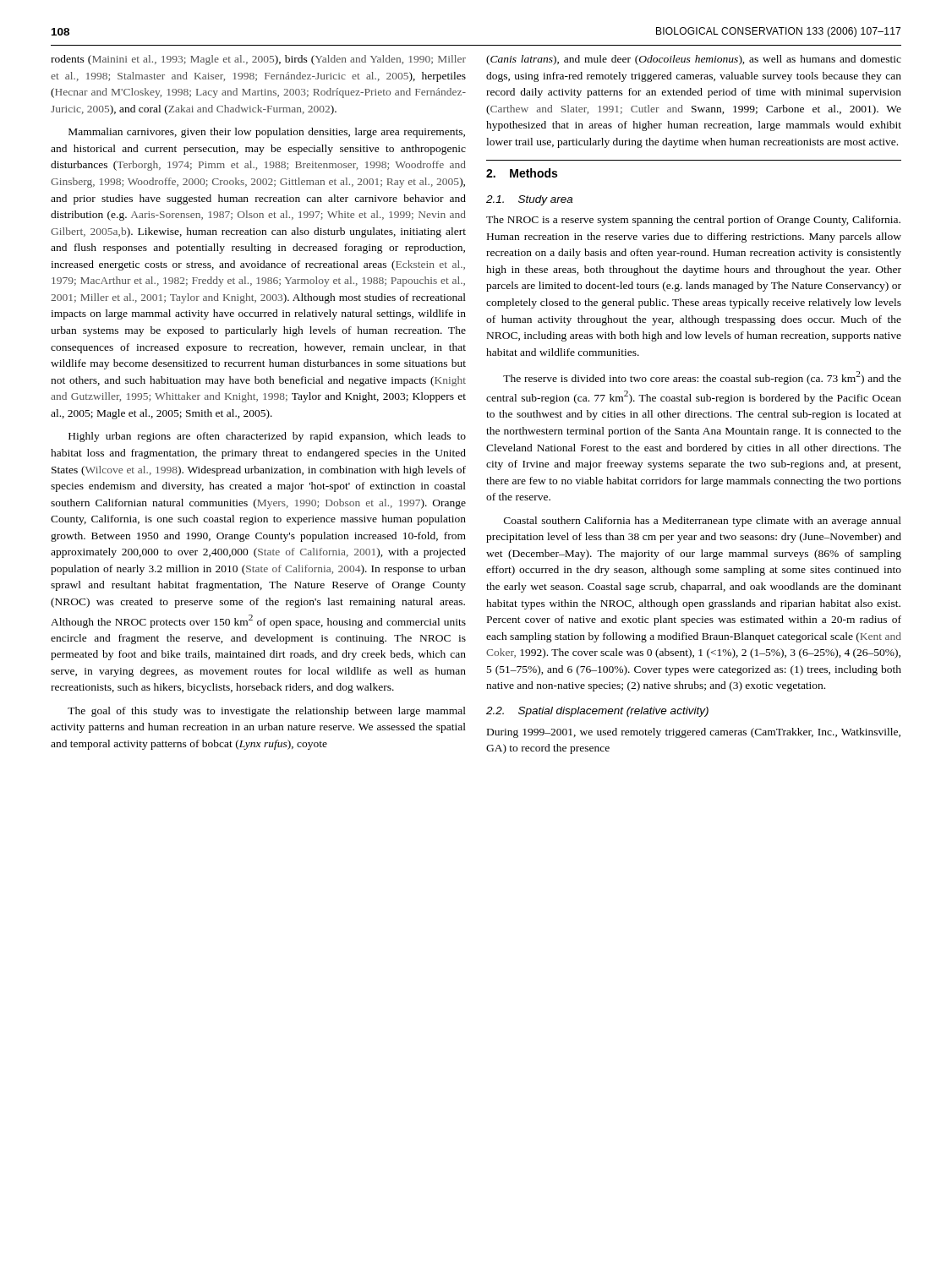Click on the text block starting "Coastal southern California has"
Image resolution: width=952 pixels, height=1268 pixels.
[x=694, y=603]
